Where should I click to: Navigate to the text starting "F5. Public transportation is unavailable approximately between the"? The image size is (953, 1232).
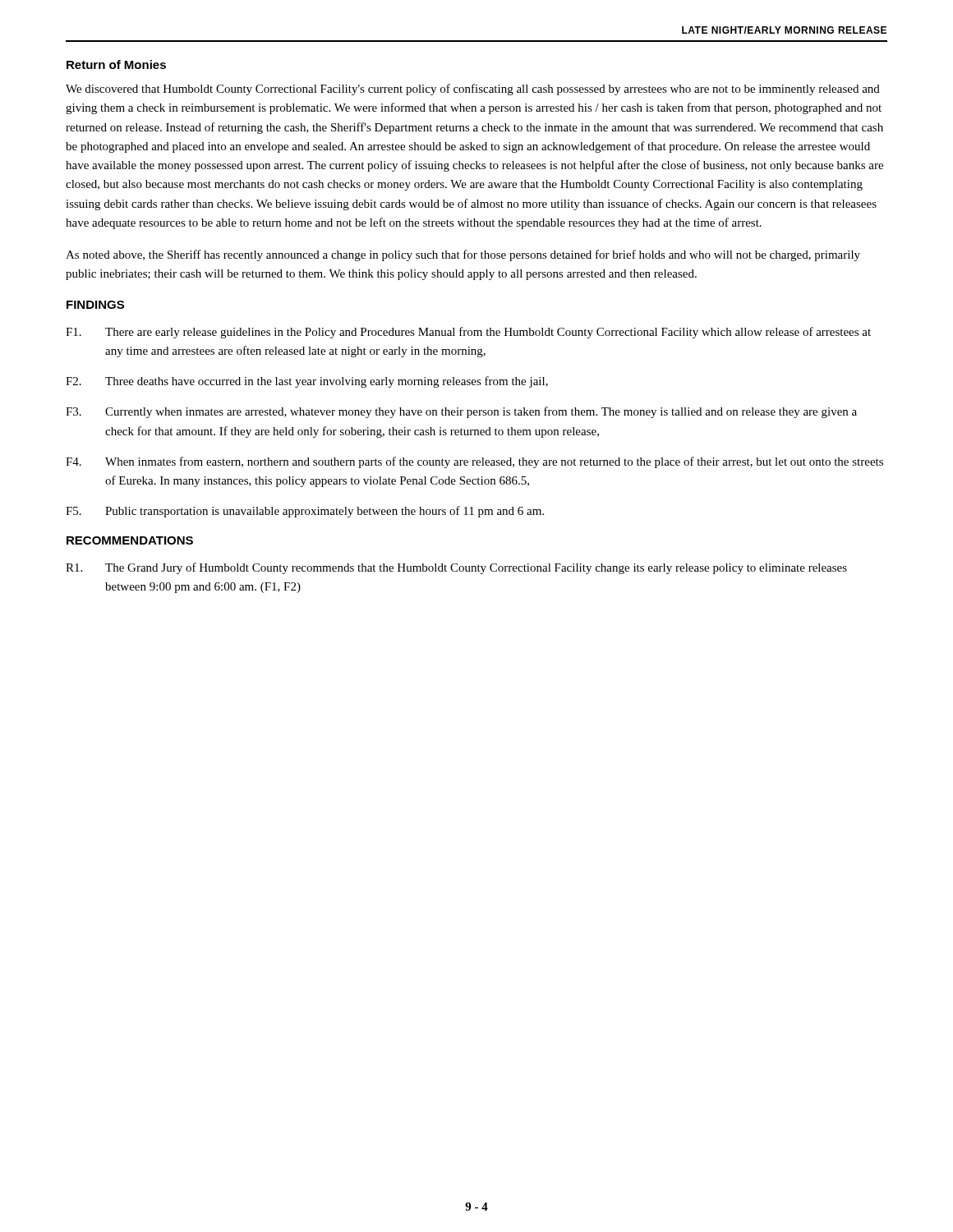pos(476,512)
